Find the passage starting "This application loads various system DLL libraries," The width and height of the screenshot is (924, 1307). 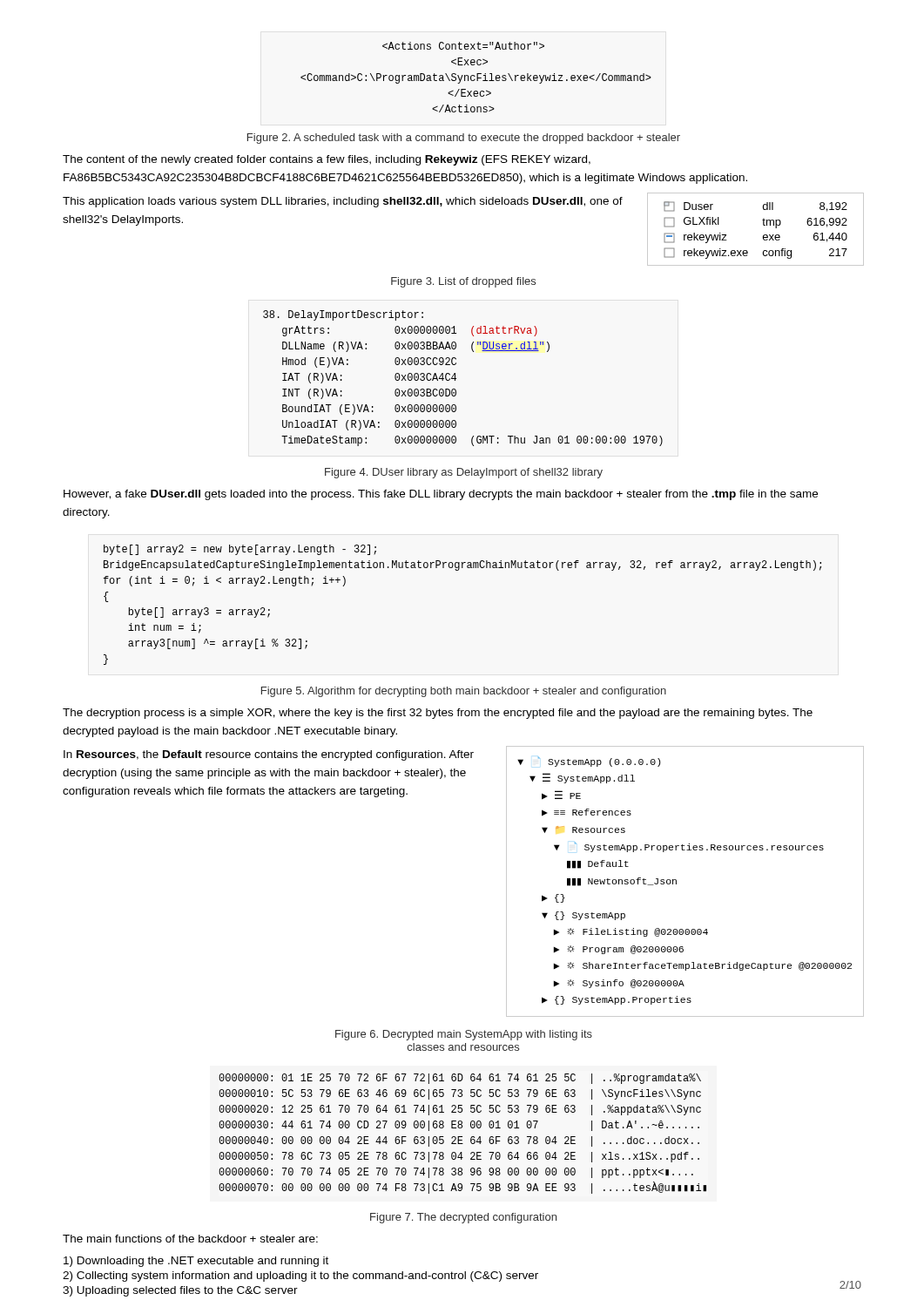point(343,210)
